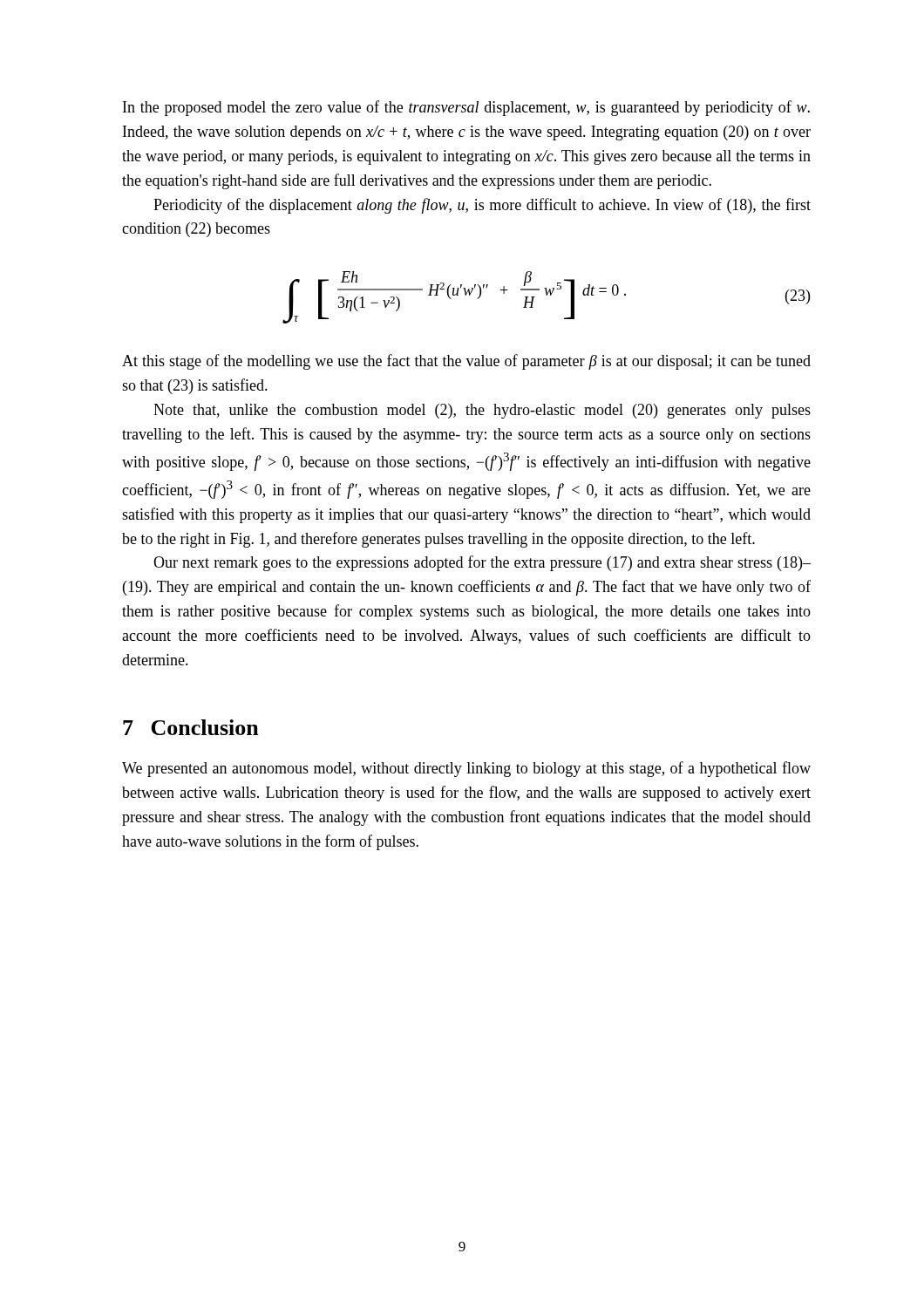Find the section header with the text "7 Conclusion"
Viewport: 924px width, 1308px height.
[x=190, y=728]
